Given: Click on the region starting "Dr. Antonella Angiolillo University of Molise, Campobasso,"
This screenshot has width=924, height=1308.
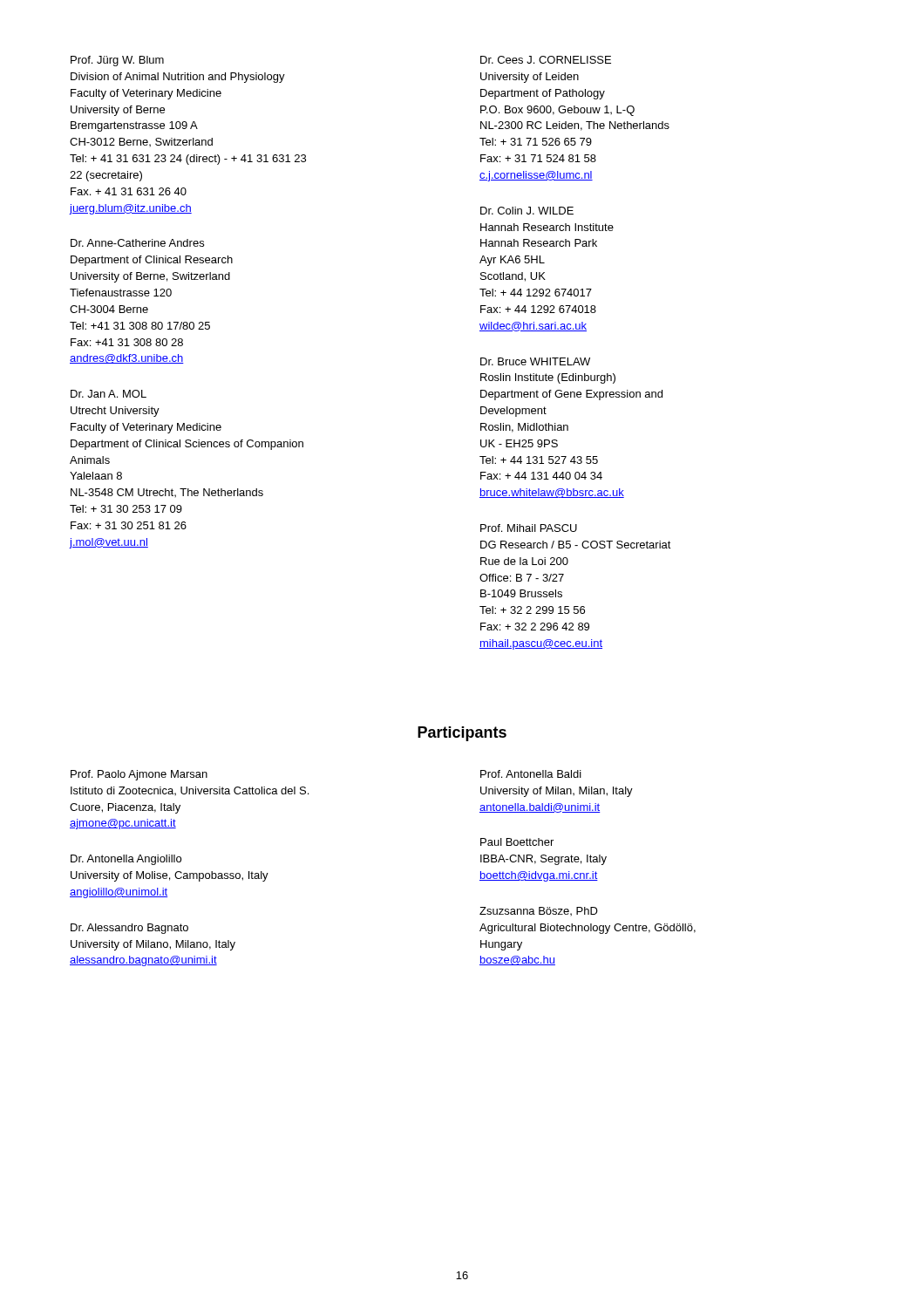Looking at the screenshot, I should (169, 875).
